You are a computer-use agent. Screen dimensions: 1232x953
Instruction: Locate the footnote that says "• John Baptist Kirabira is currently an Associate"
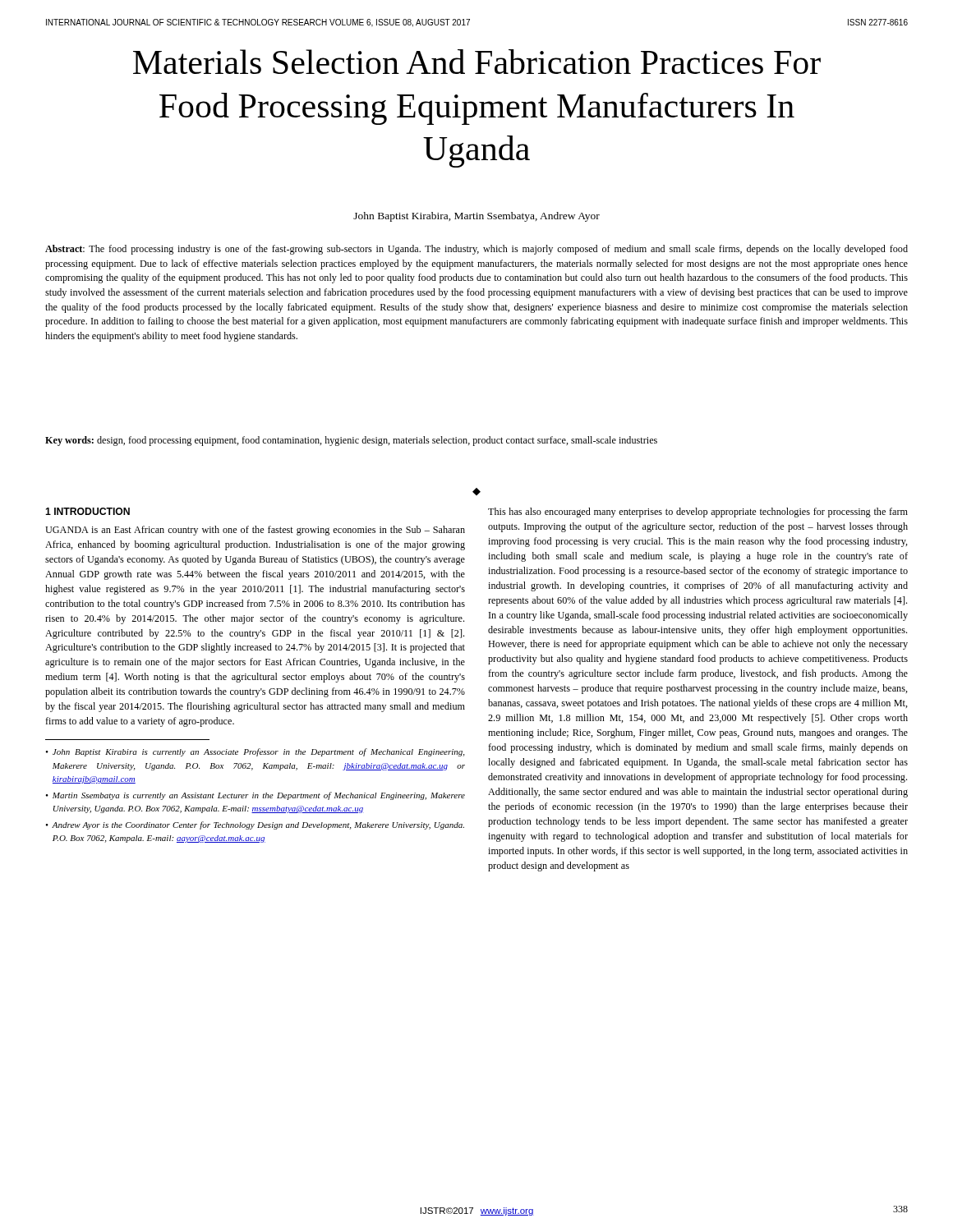click(255, 765)
